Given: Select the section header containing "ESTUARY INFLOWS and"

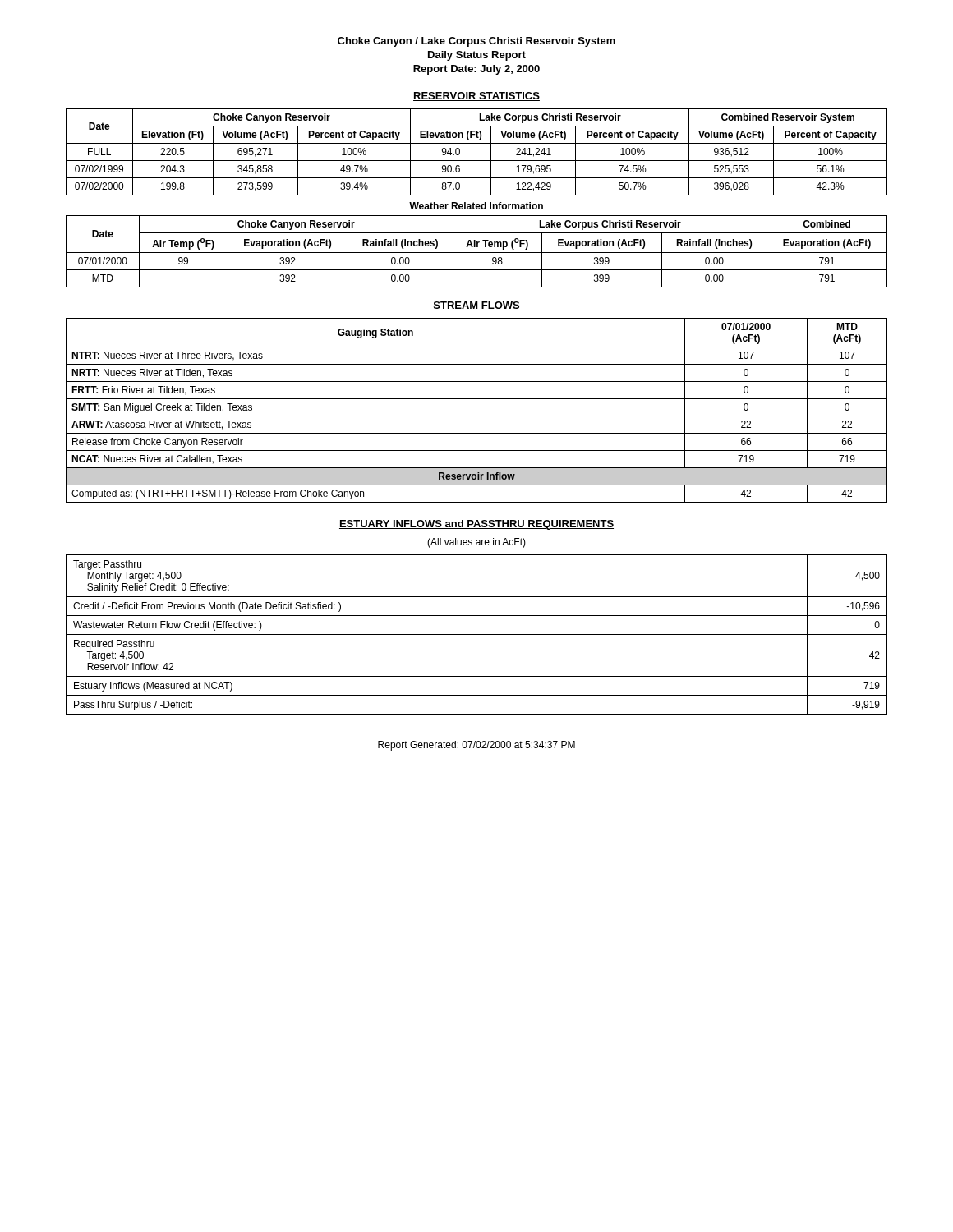Looking at the screenshot, I should 476,524.
